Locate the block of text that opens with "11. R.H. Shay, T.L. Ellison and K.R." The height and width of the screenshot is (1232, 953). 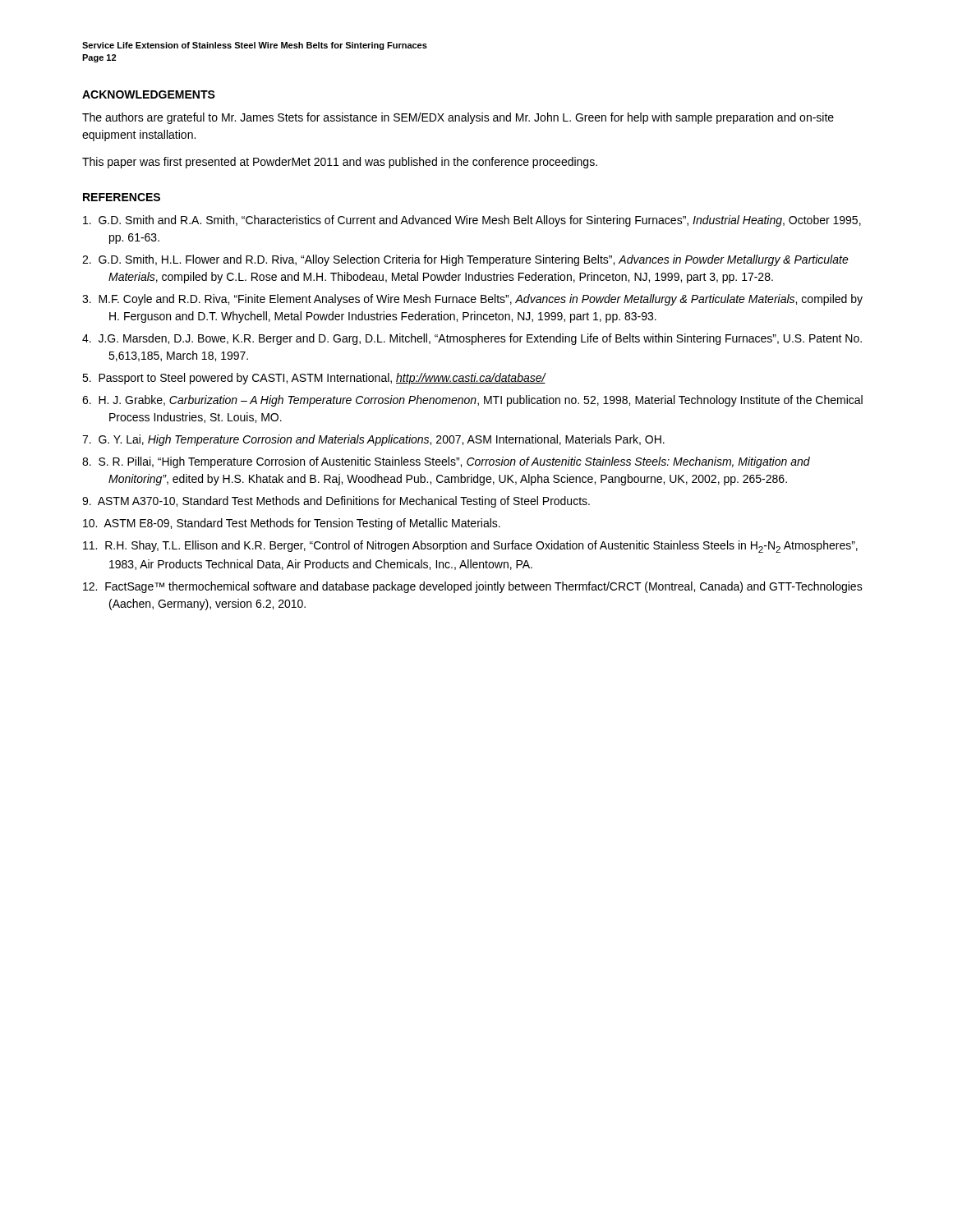click(x=470, y=555)
